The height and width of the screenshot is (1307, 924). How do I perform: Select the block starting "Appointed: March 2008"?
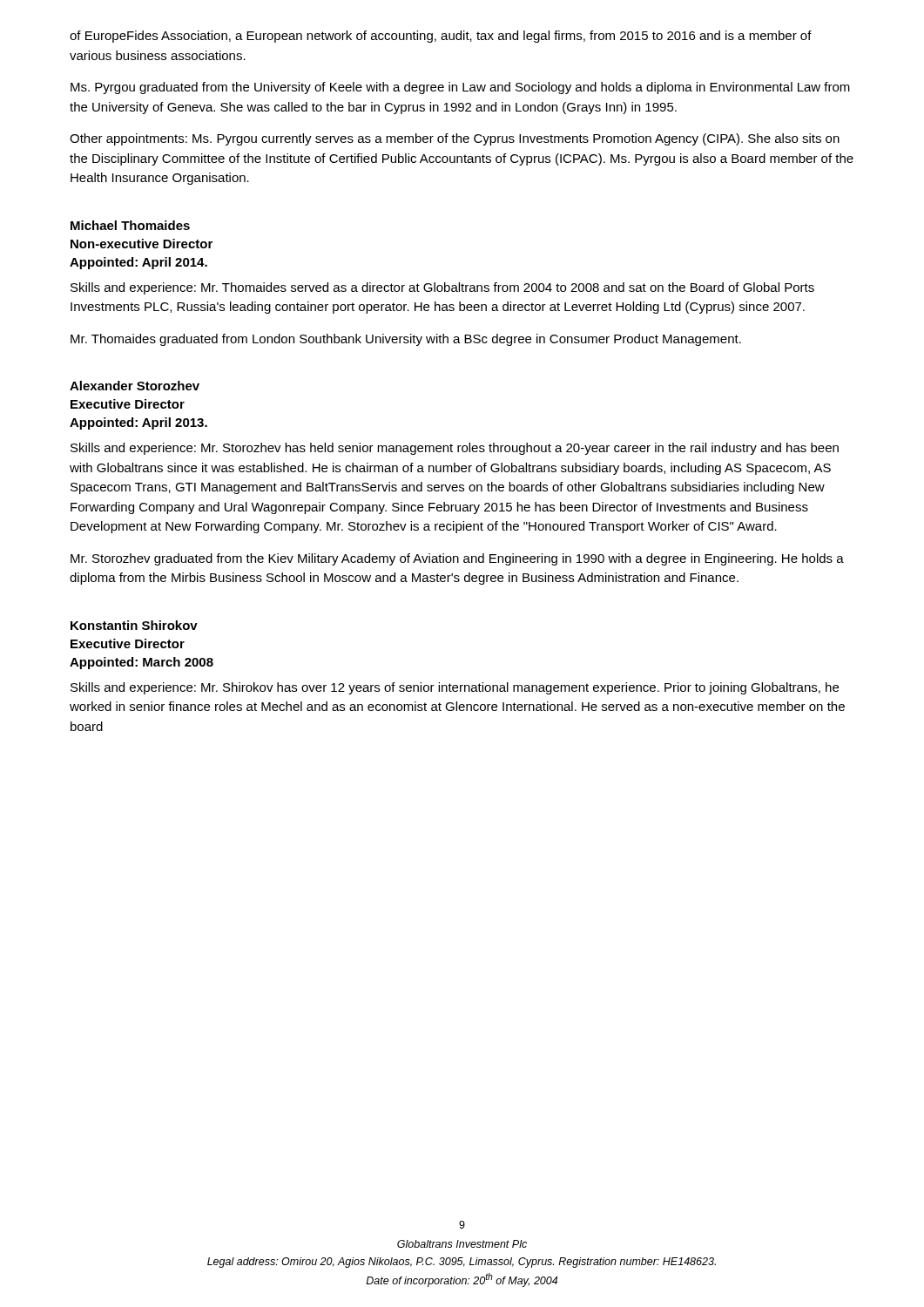(x=142, y=661)
